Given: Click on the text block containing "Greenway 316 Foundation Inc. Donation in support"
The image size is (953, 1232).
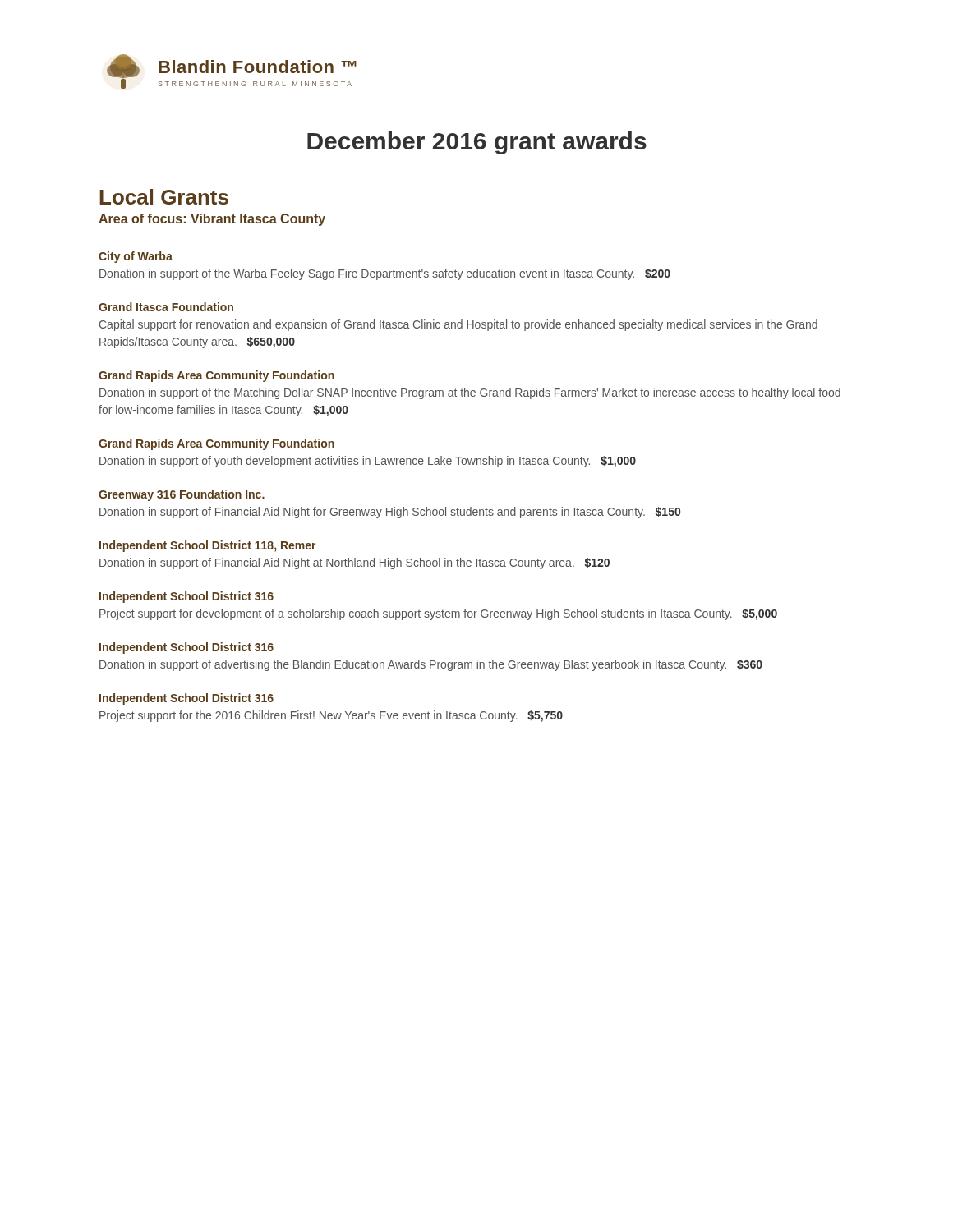Looking at the screenshot, I should point(476,504).
